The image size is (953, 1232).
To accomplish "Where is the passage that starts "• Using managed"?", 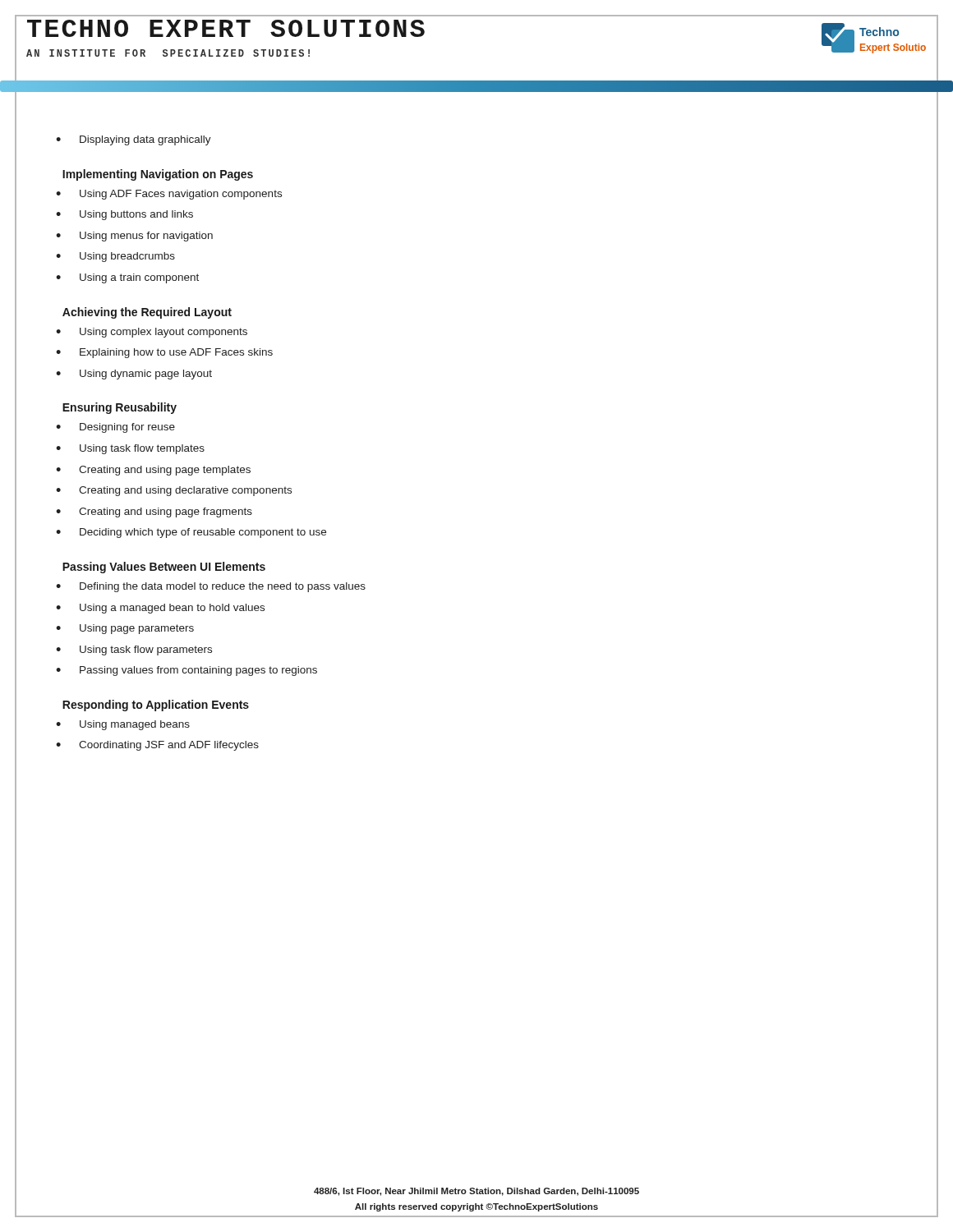I will pos(123,725).
